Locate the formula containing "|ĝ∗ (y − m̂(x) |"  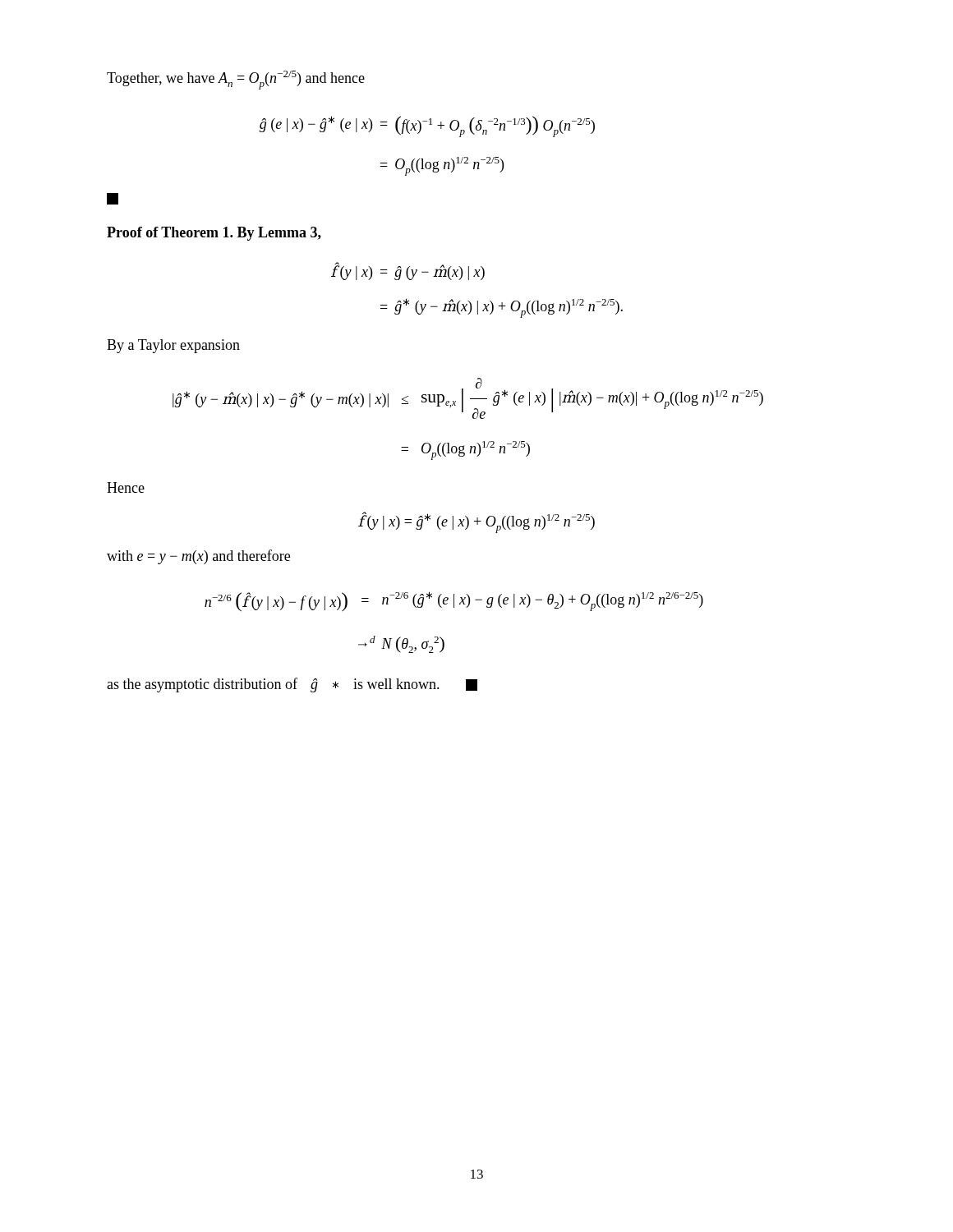(449, 417)
